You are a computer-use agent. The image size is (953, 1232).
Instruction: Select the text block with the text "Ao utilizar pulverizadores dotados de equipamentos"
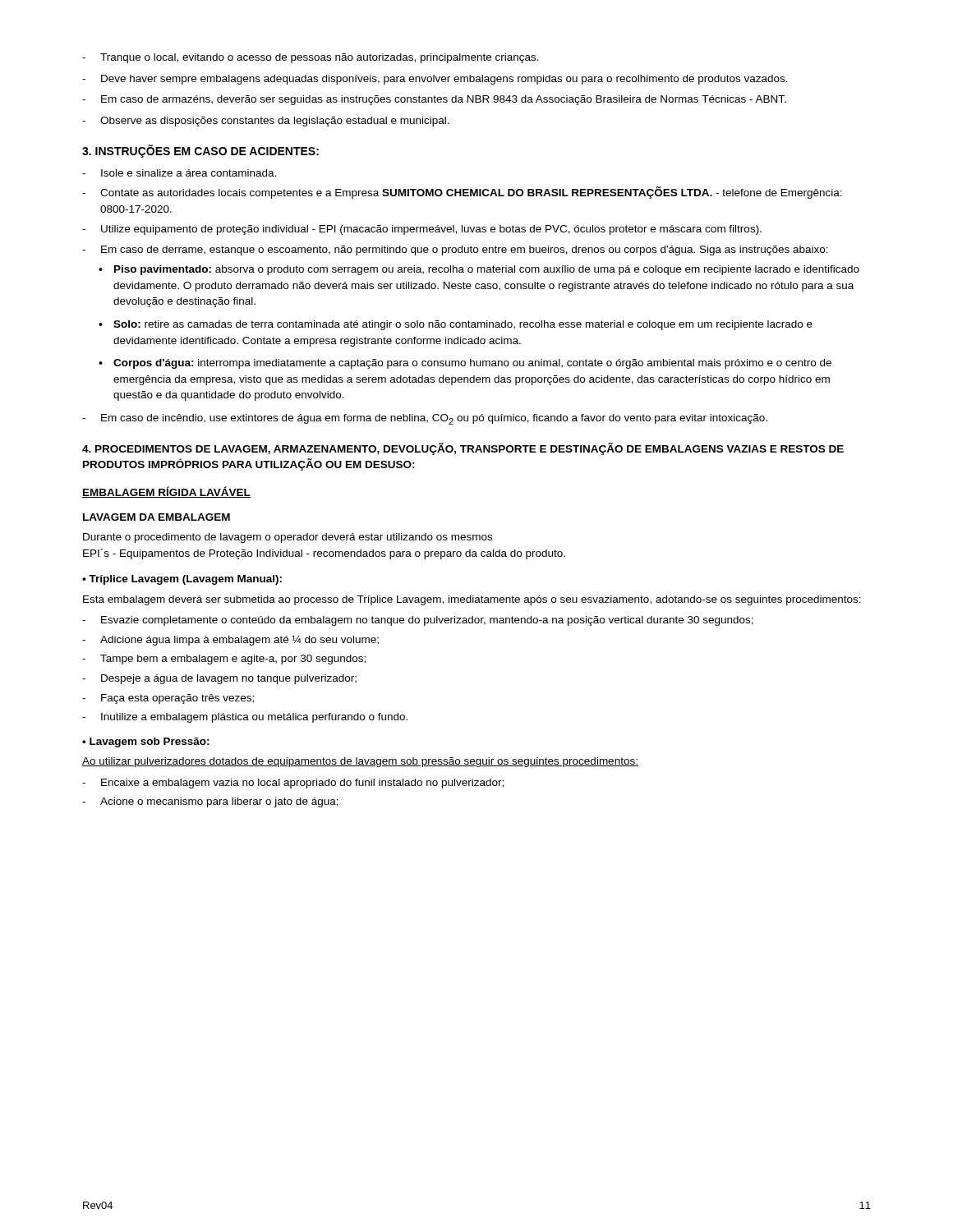[360, 761]
